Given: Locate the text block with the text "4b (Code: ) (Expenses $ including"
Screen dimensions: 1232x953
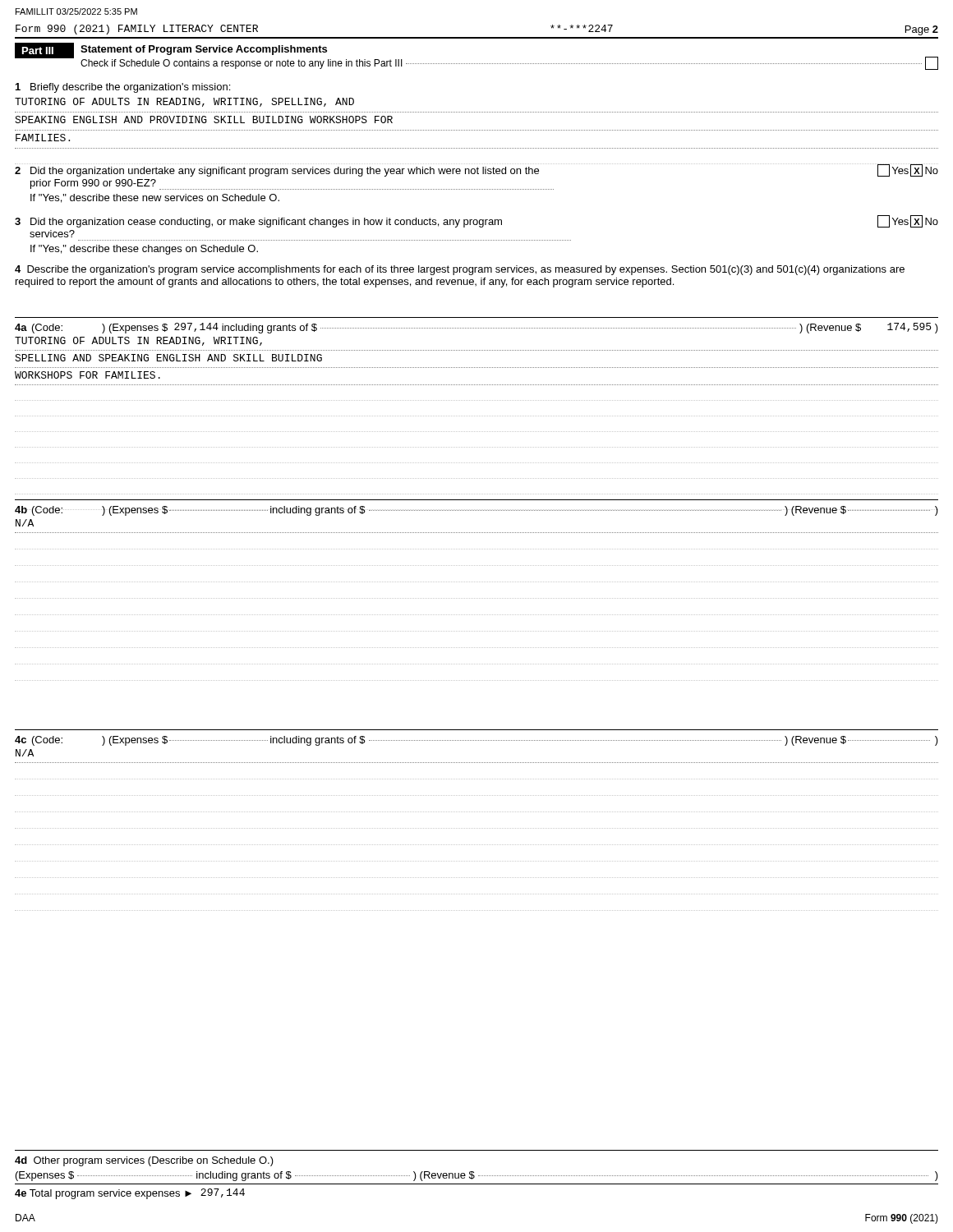Looking at the screenshot, I should (476, 592).
